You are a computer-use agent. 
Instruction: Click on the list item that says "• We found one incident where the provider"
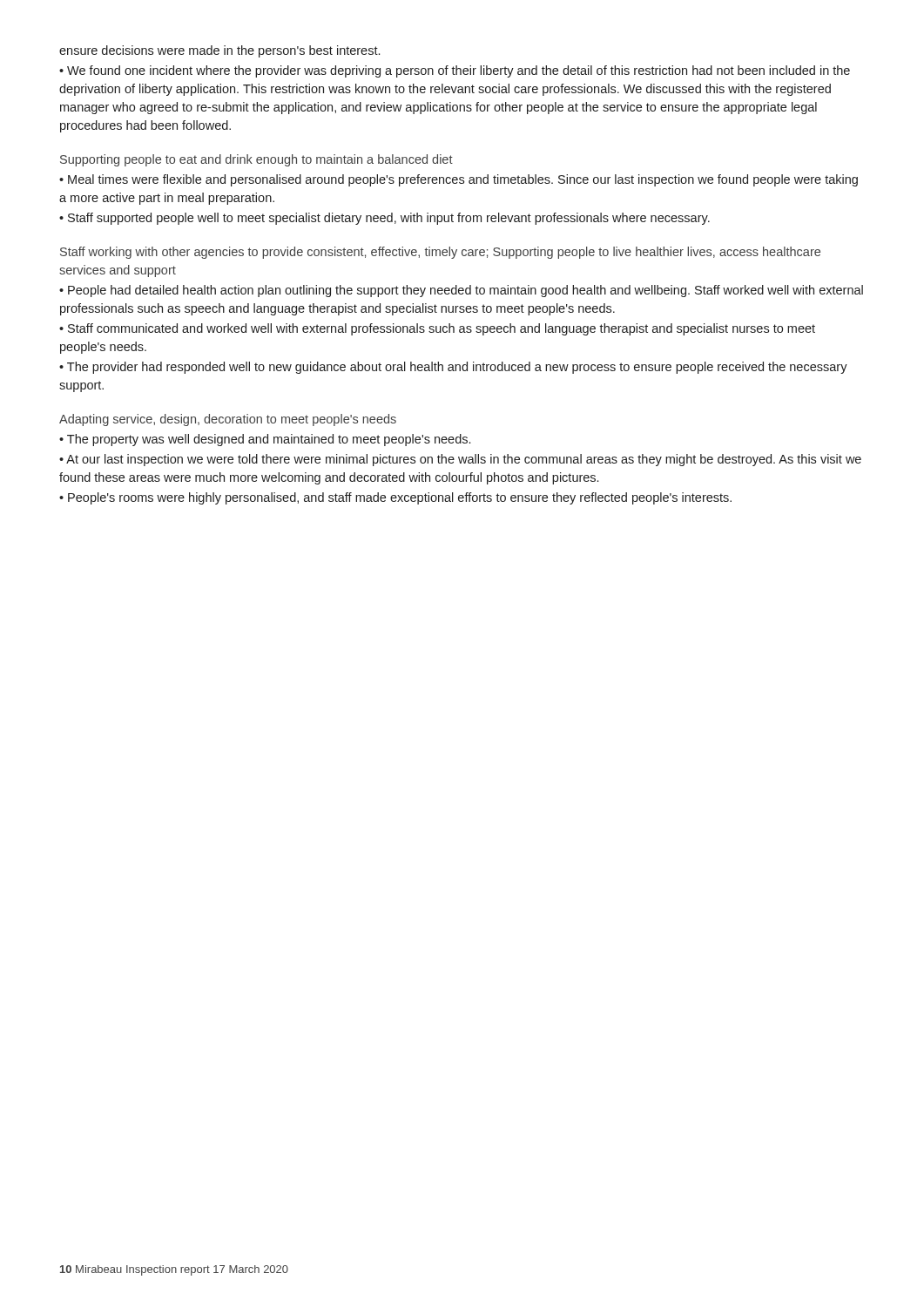pos(455,98)
